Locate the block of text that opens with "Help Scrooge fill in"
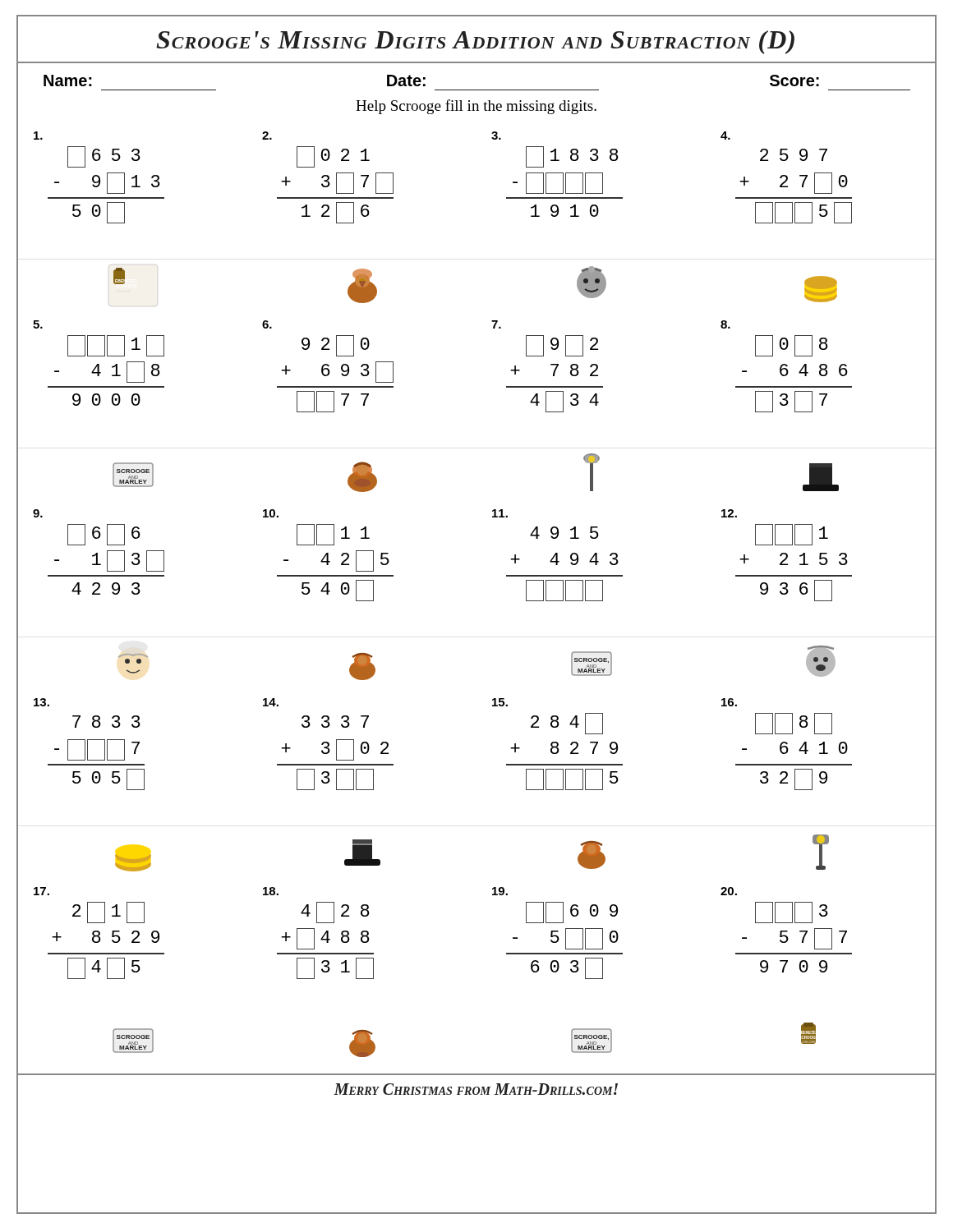 point(476,106)
